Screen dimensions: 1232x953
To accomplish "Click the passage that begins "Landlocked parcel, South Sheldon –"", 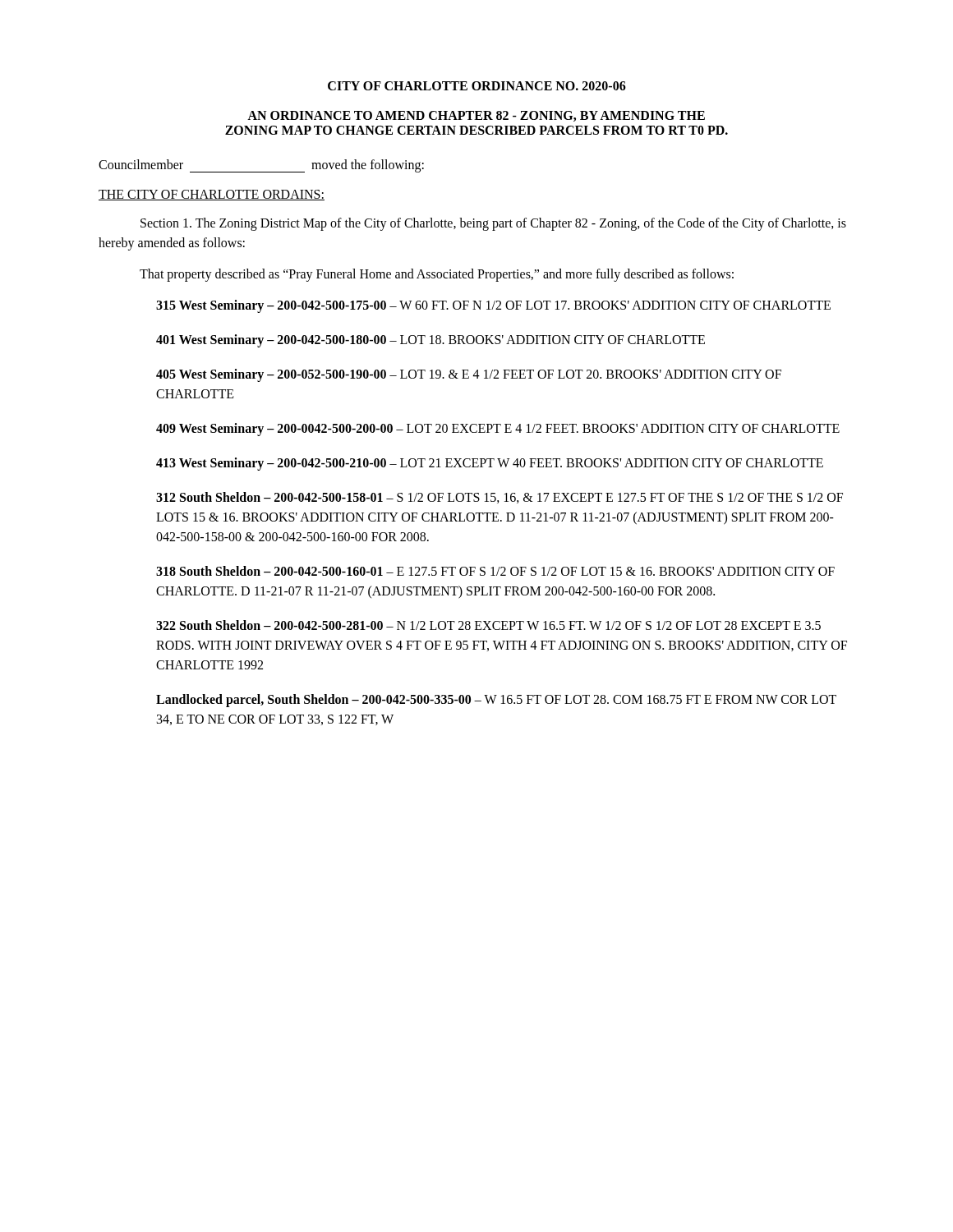I will [x=505, y=710].
